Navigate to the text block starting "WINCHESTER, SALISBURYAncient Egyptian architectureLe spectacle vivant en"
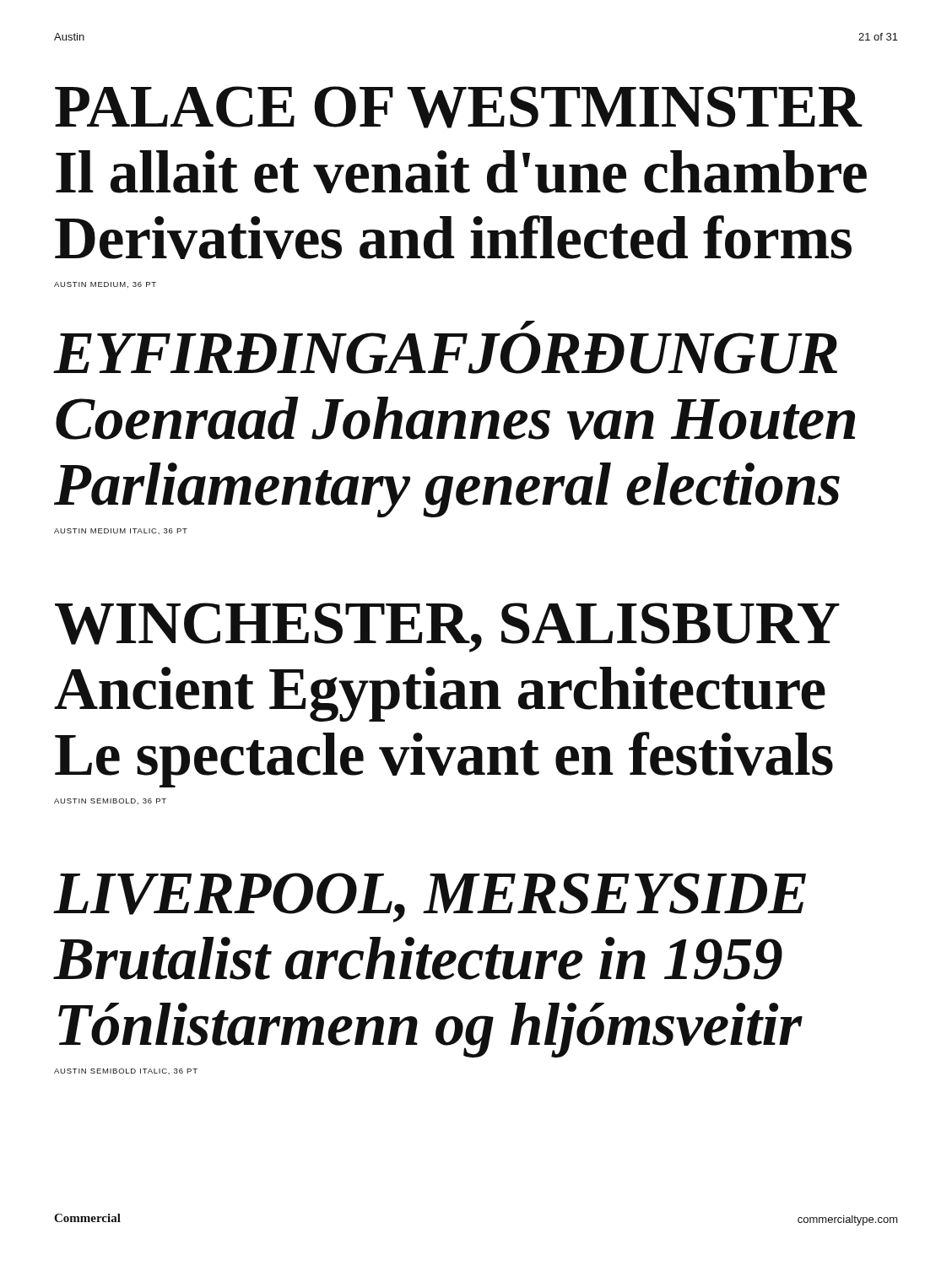This screenshot has width=952, height=1266. [x=476, y=698]
